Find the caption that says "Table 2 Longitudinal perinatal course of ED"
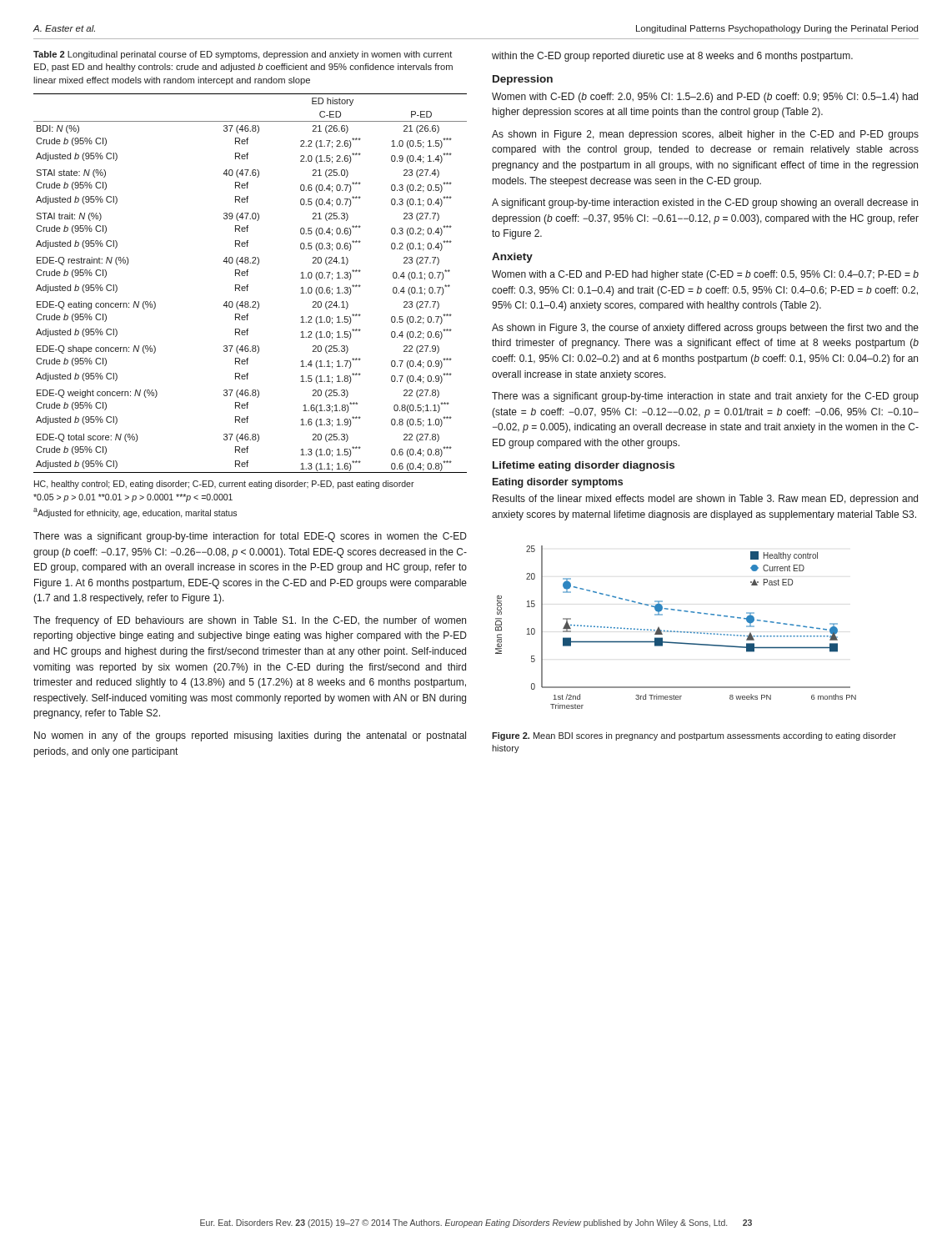Viewport: 952px width, 1251px height. point(243,67)
